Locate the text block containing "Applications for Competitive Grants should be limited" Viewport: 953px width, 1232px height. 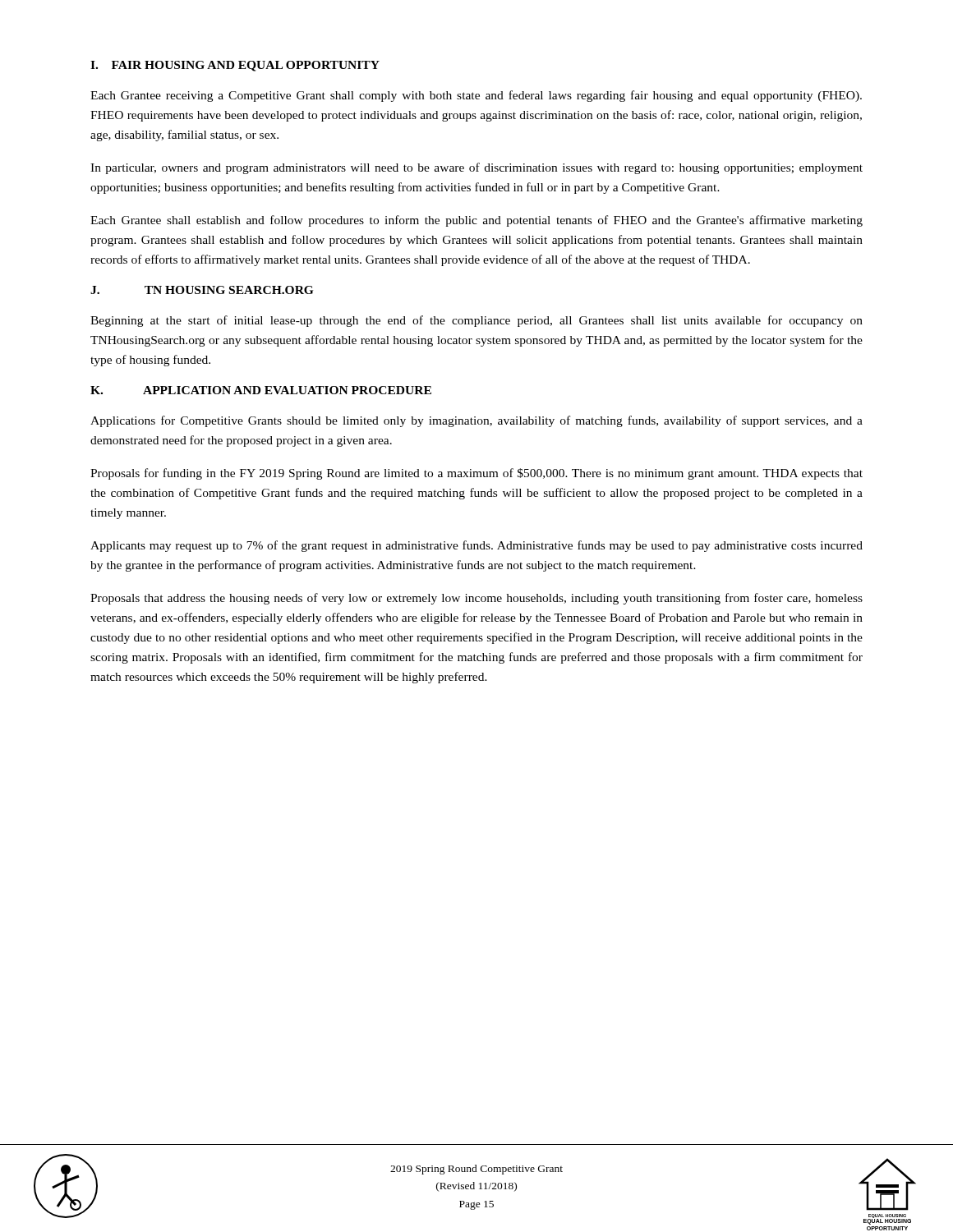tap(476, 431)
